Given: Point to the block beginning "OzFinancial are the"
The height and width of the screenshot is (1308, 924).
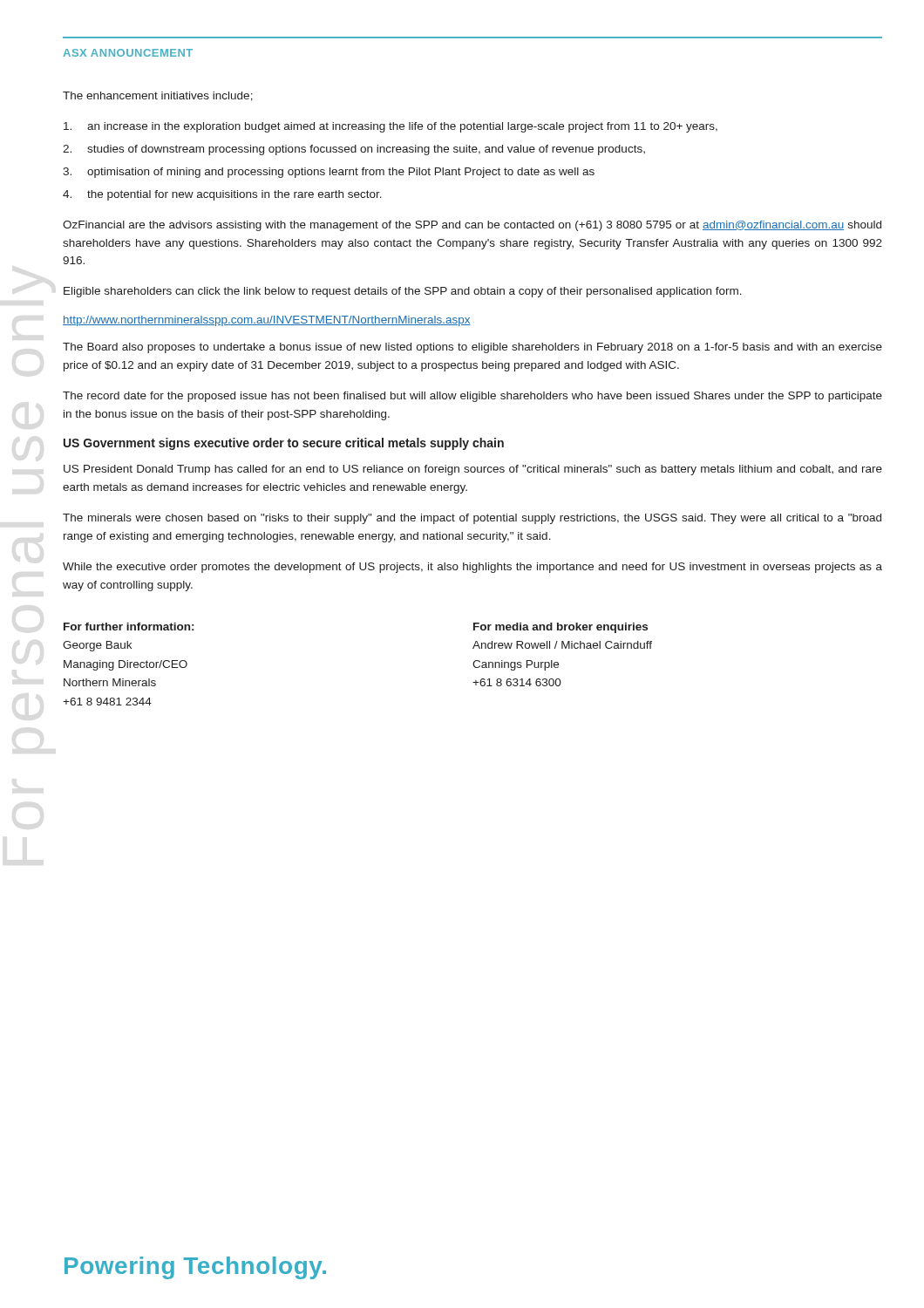Looking at the screenshot, I should pyautogui.click(x=472, y=242).
